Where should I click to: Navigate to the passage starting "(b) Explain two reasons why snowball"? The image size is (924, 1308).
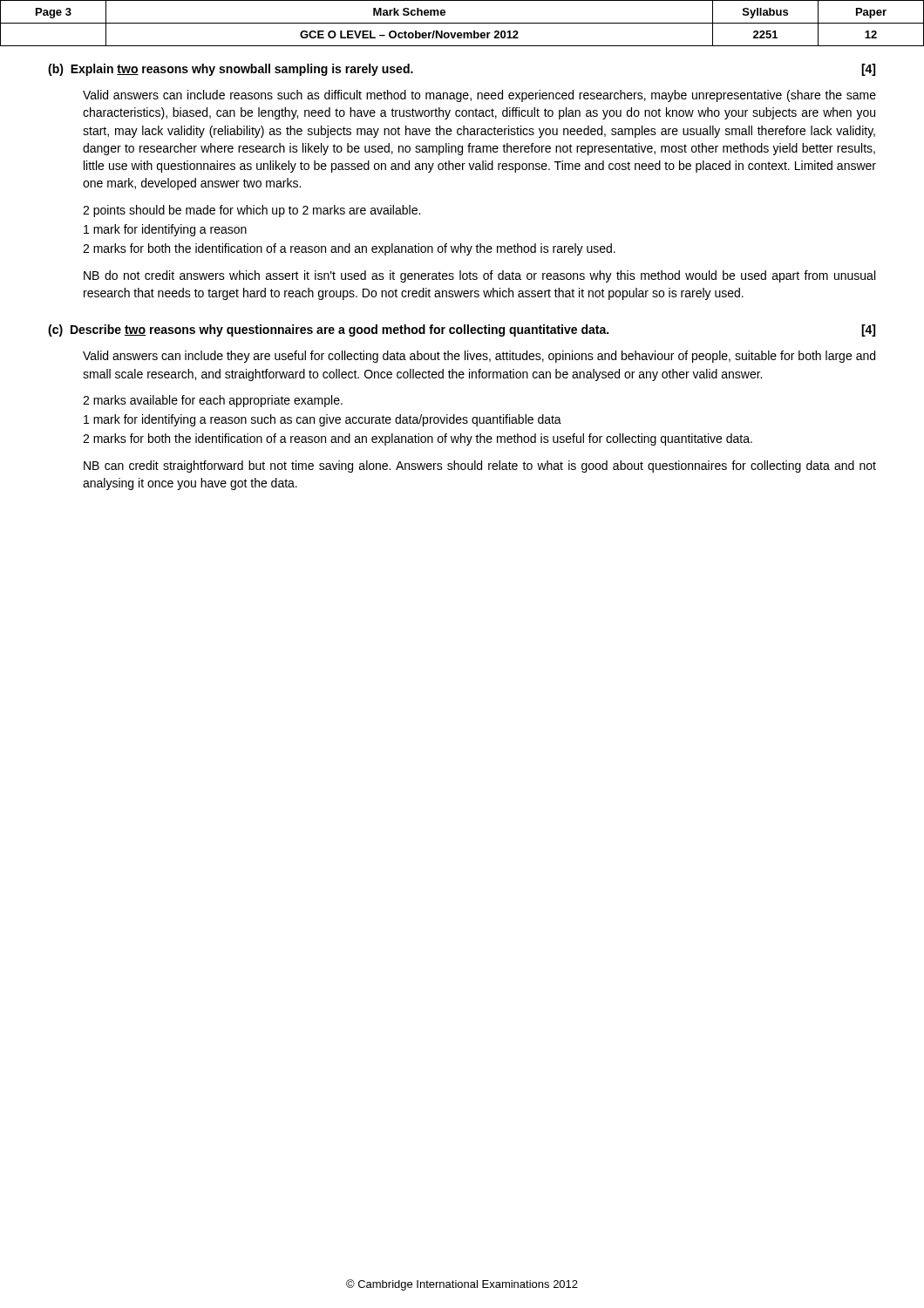(x=228, y=69)
